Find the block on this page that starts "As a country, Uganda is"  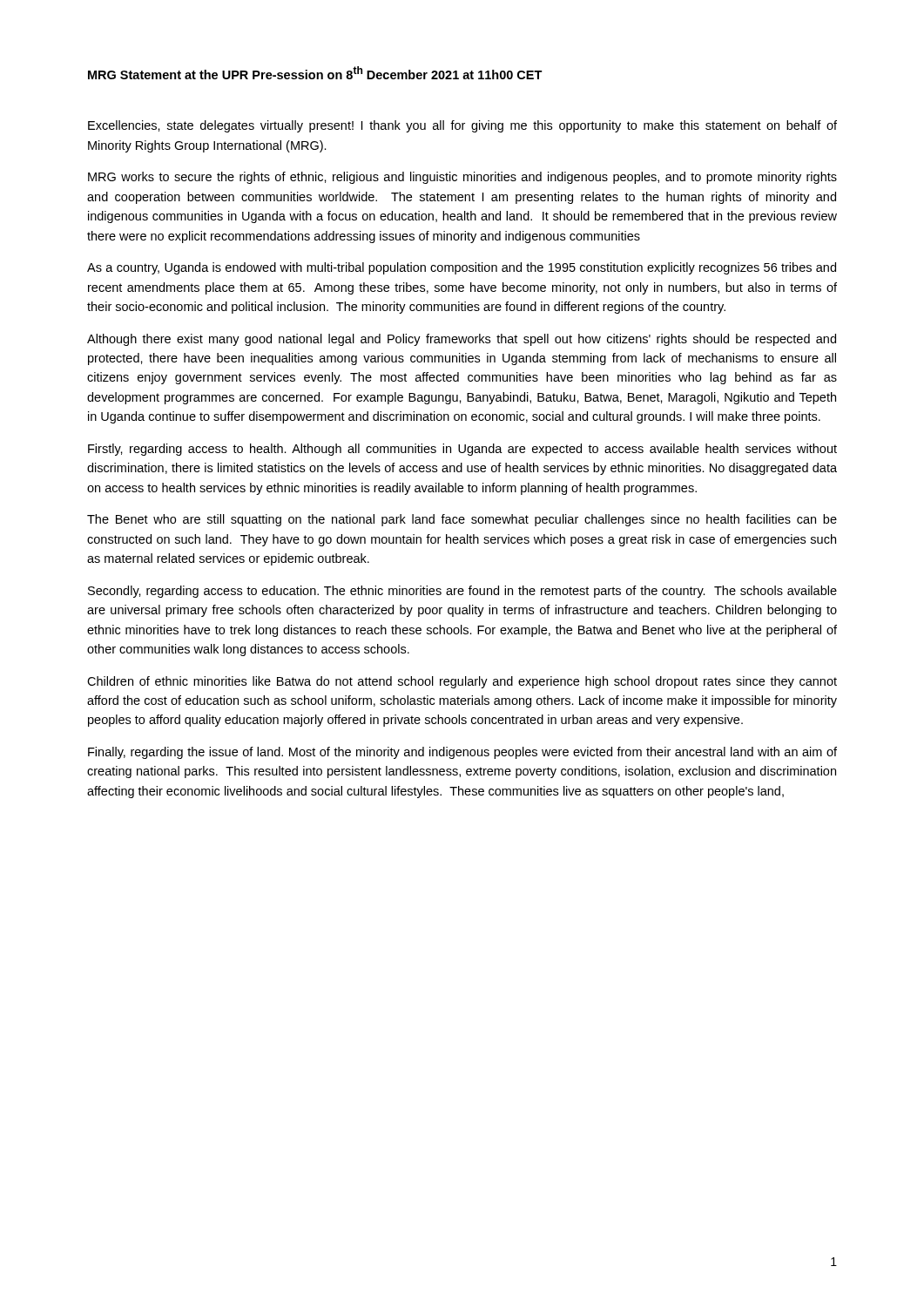coord(462,287)
